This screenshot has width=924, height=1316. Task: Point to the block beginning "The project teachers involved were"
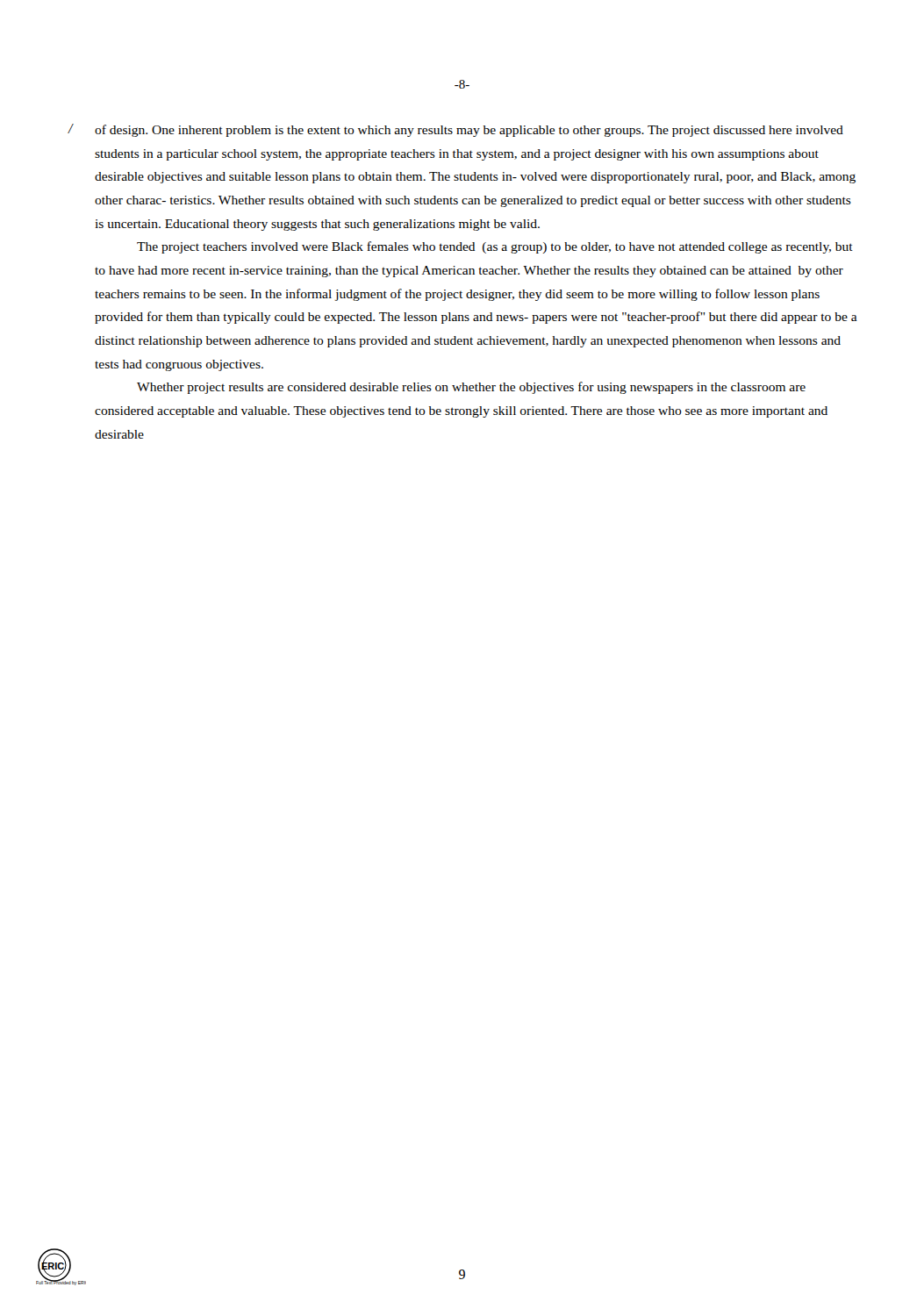(x=476, y=305)
